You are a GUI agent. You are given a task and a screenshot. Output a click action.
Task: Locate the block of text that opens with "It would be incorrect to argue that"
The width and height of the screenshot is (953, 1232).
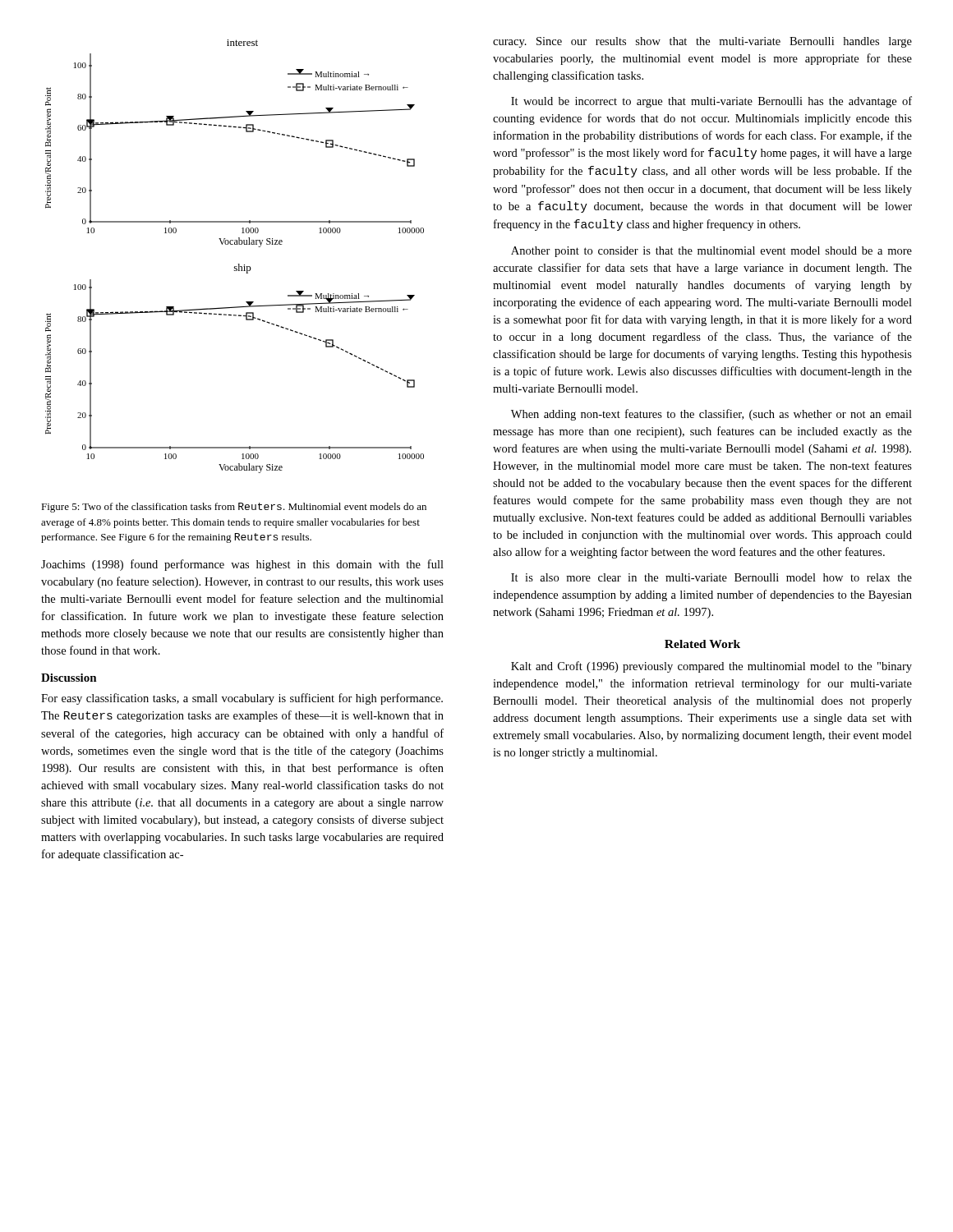pos(702,163)
